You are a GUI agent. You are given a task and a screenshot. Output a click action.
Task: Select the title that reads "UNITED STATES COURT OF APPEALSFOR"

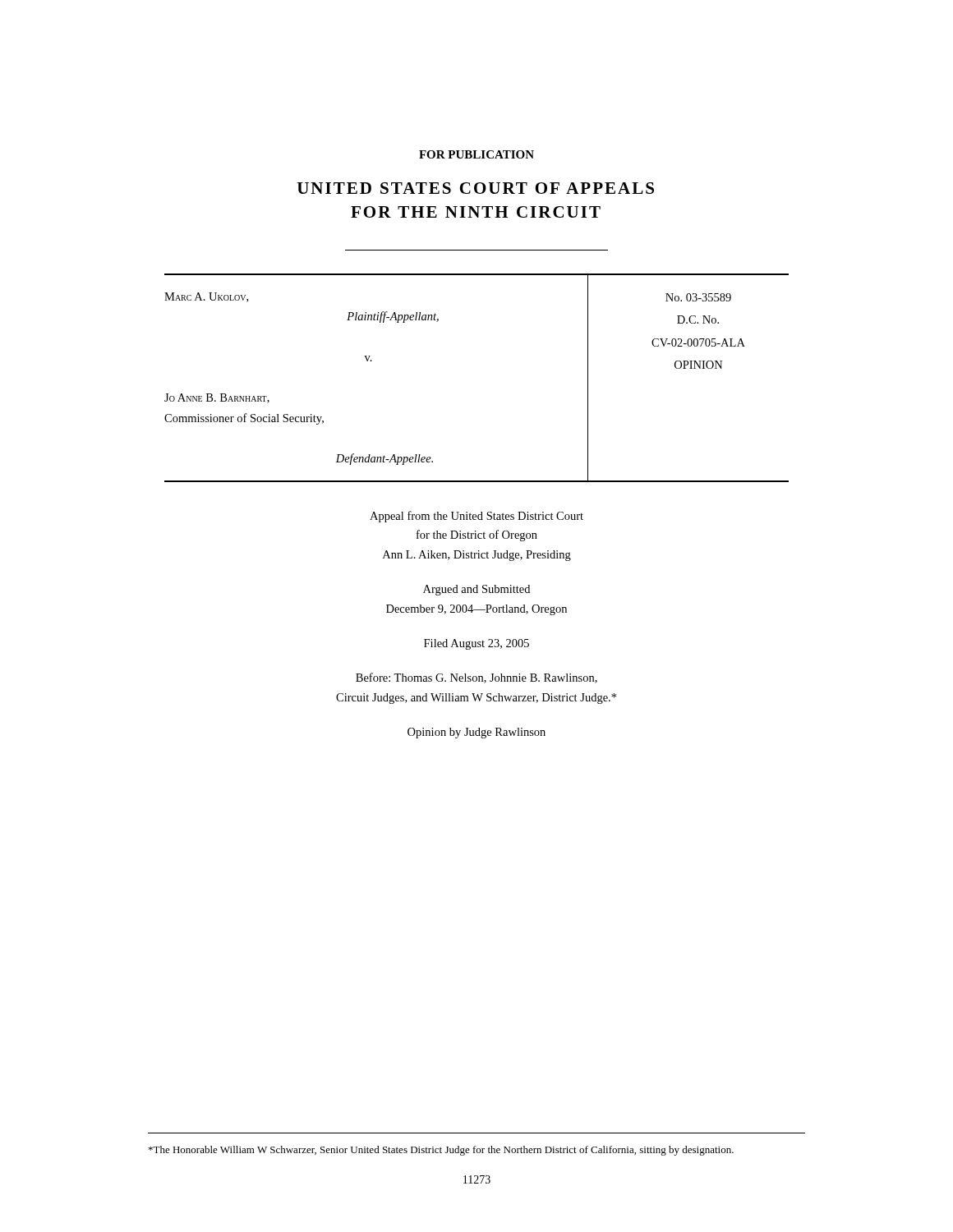476,200
